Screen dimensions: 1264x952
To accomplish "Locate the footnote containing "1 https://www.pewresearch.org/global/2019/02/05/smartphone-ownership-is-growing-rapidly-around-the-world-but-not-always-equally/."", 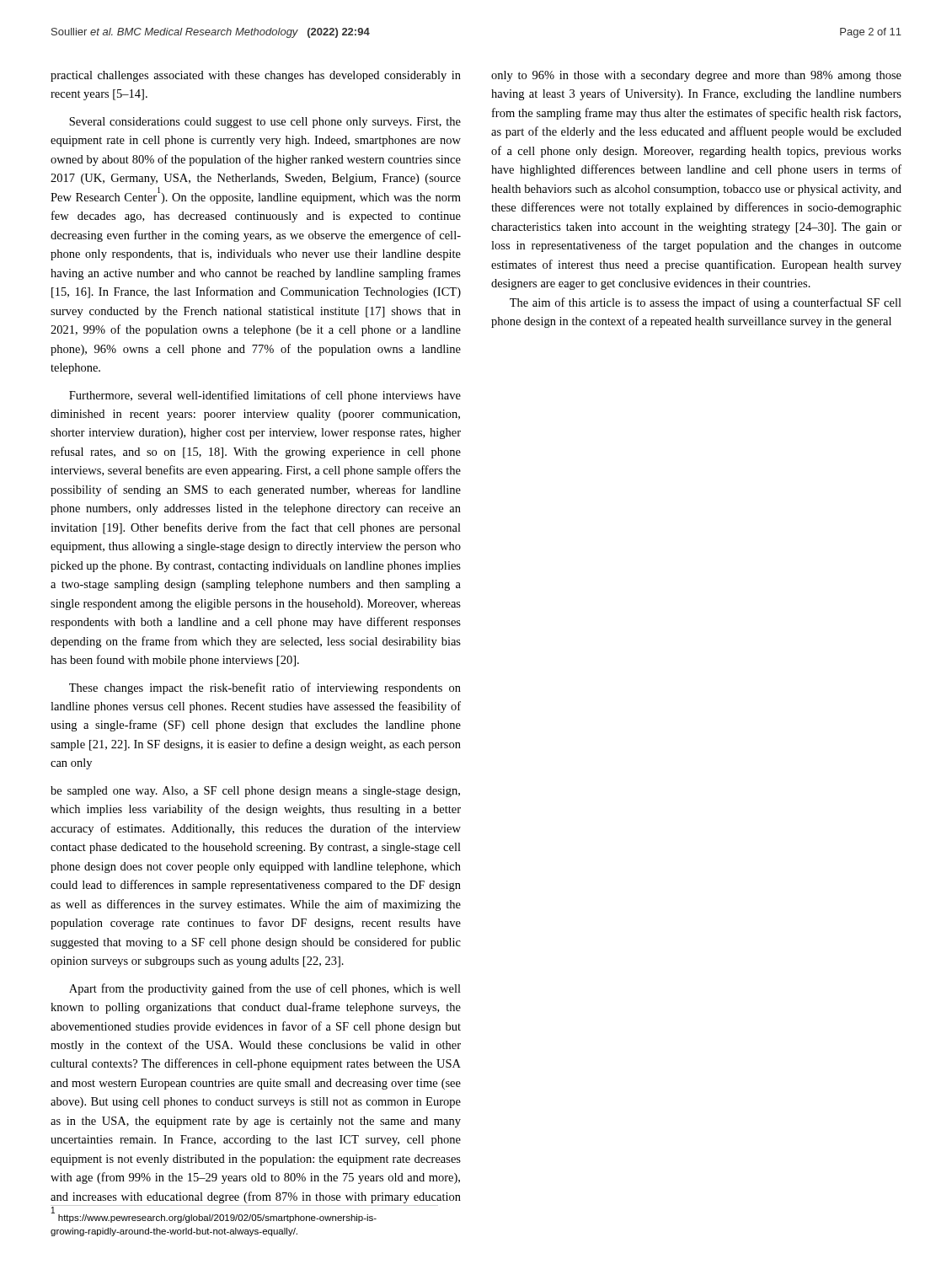I will pos(214,1221).
